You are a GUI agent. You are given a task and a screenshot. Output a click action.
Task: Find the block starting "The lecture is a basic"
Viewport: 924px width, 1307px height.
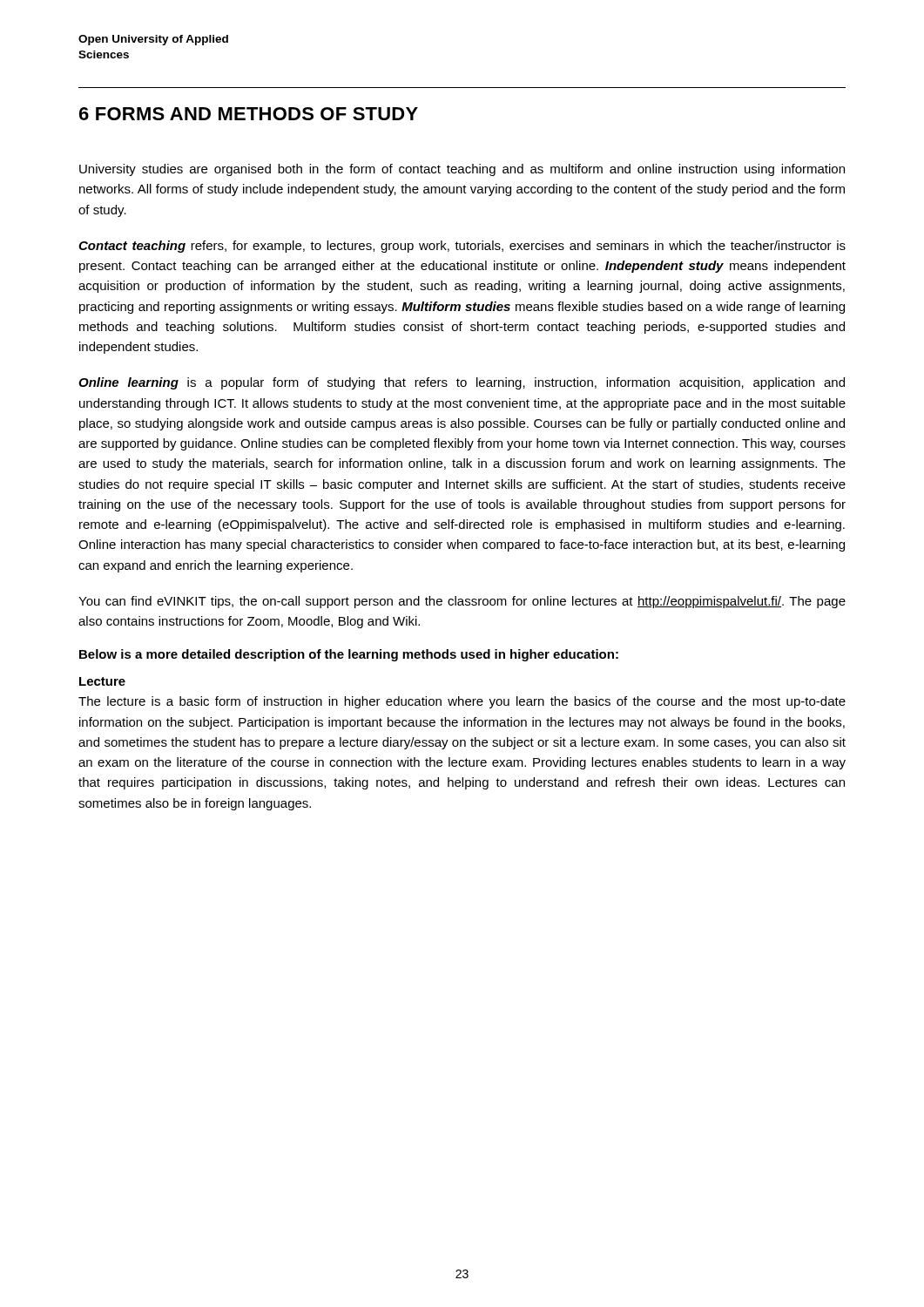click(x=462, y=752)
